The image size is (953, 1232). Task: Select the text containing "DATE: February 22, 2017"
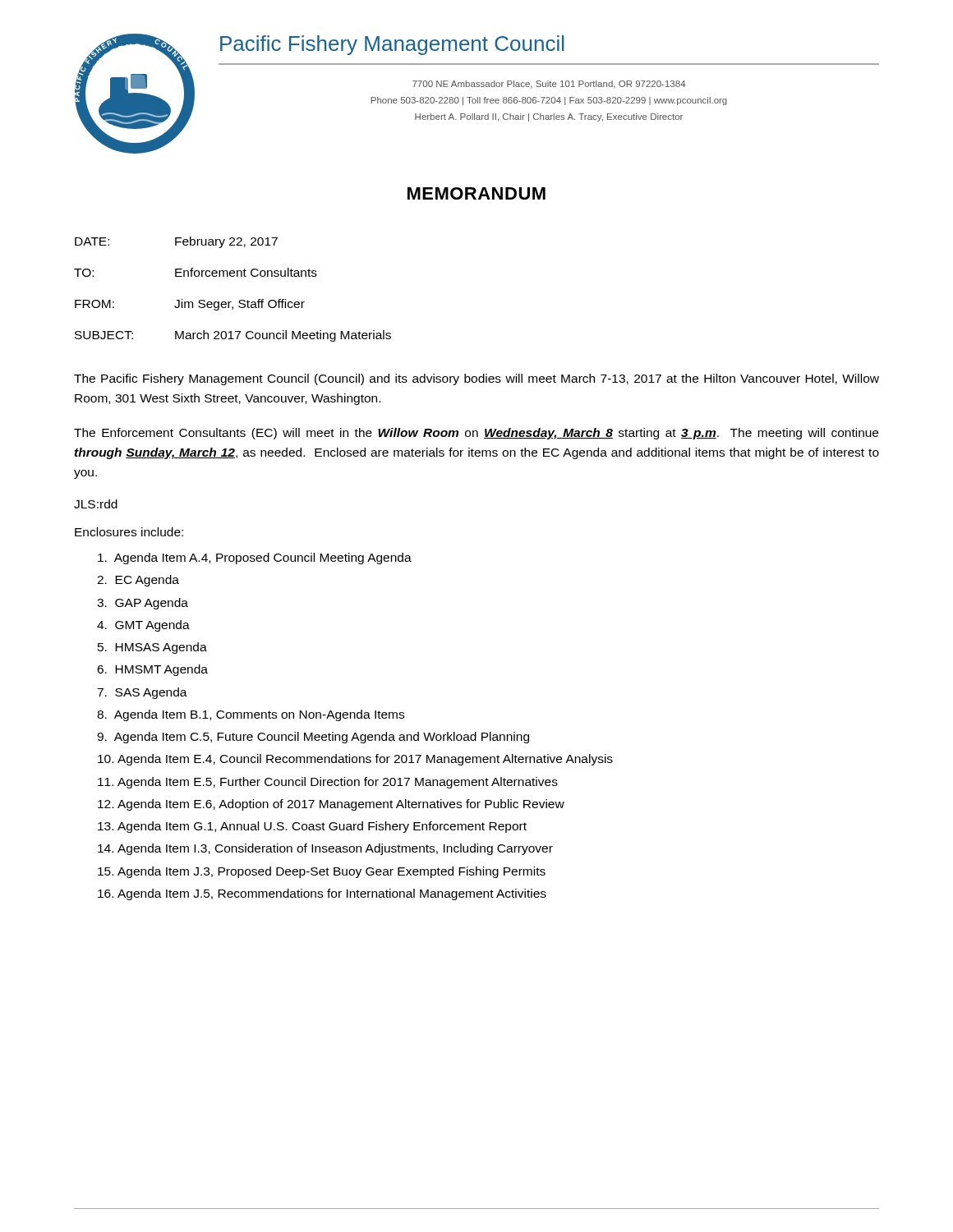click(176, 241)
